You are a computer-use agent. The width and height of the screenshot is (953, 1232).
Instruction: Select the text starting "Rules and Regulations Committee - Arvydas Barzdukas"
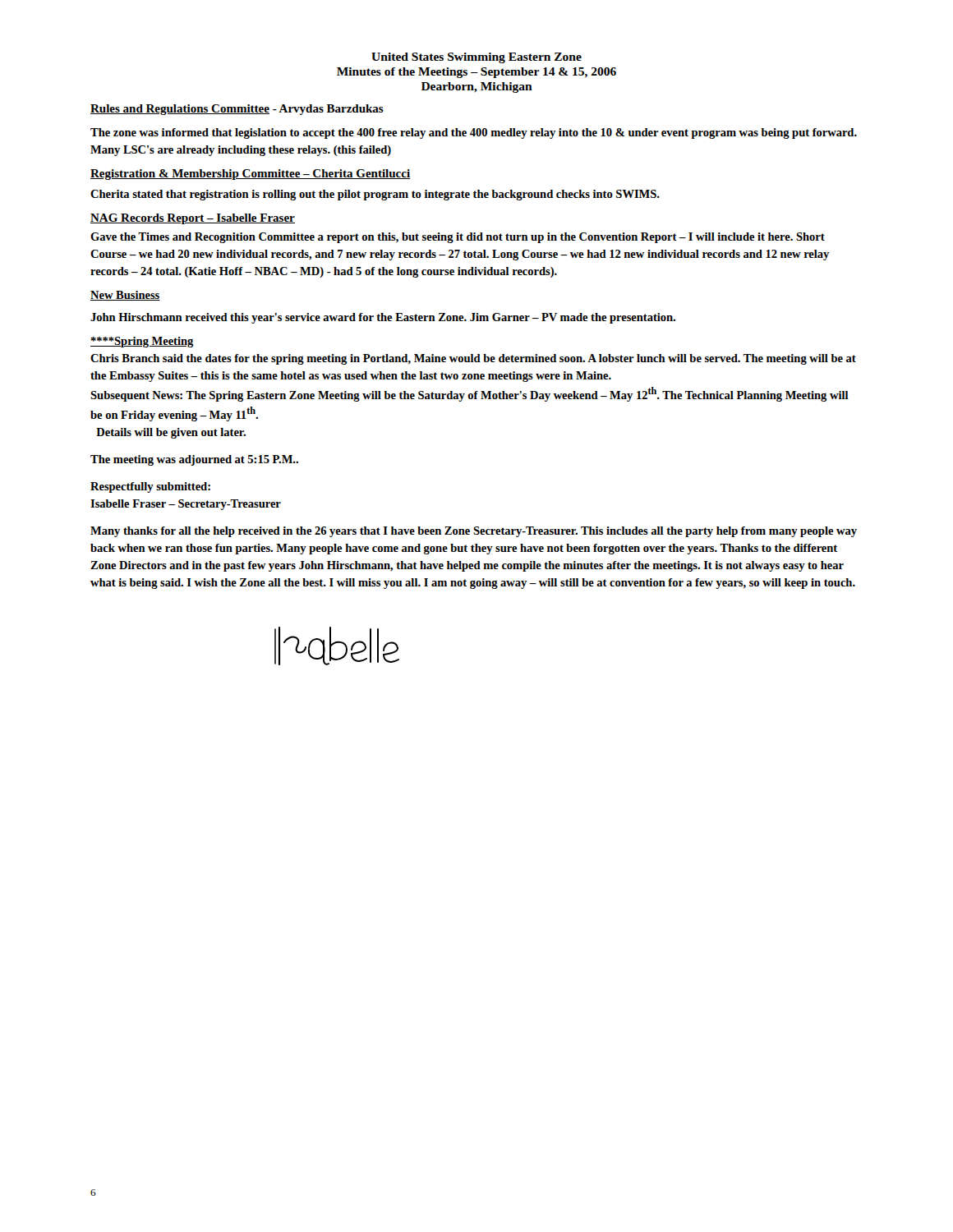coord(237,108)
